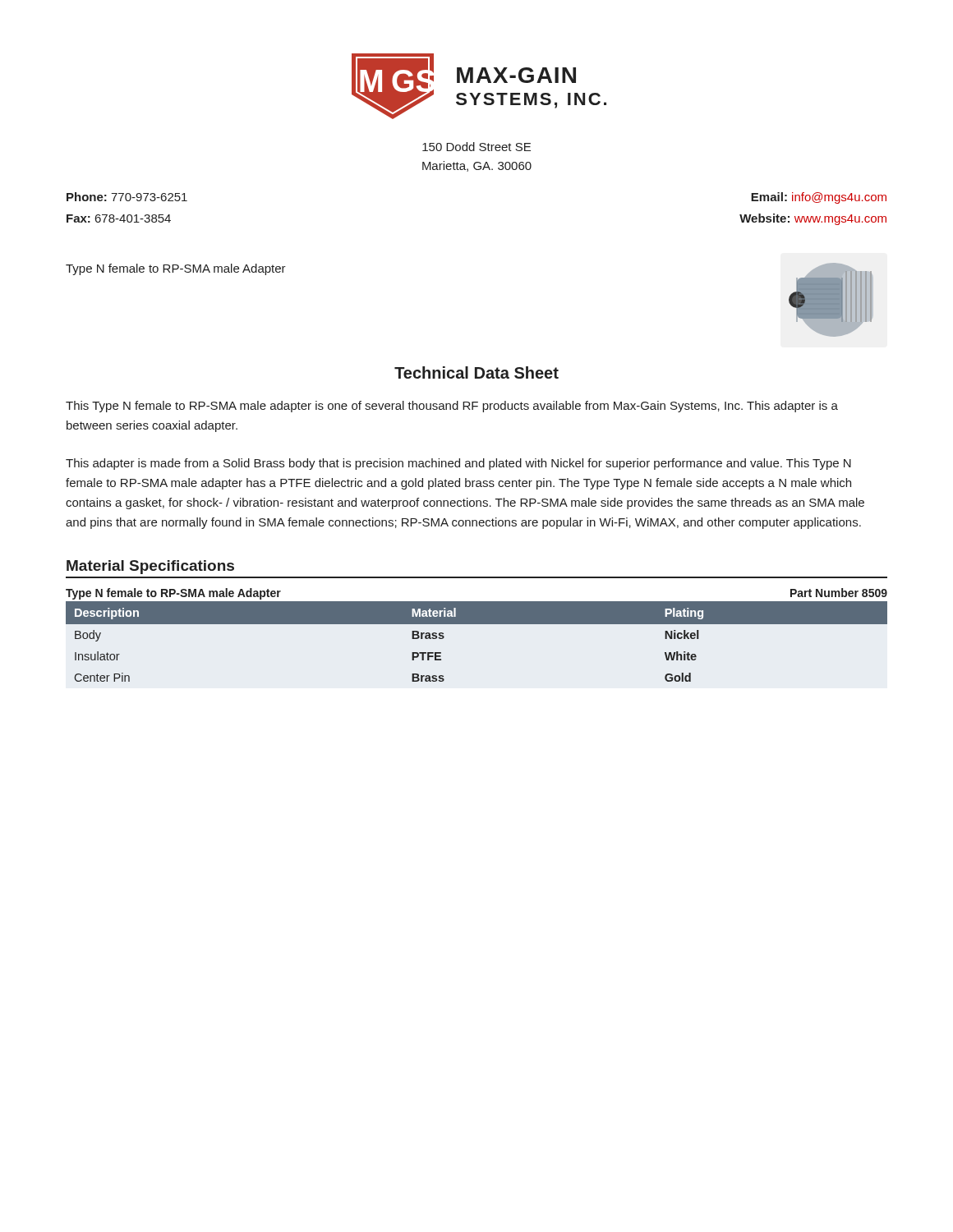Screen dimensions: 1232x953
Task: Click on the text containing "Type N female to RP-SMA male Adapter"
Action: tap(176, 268)
